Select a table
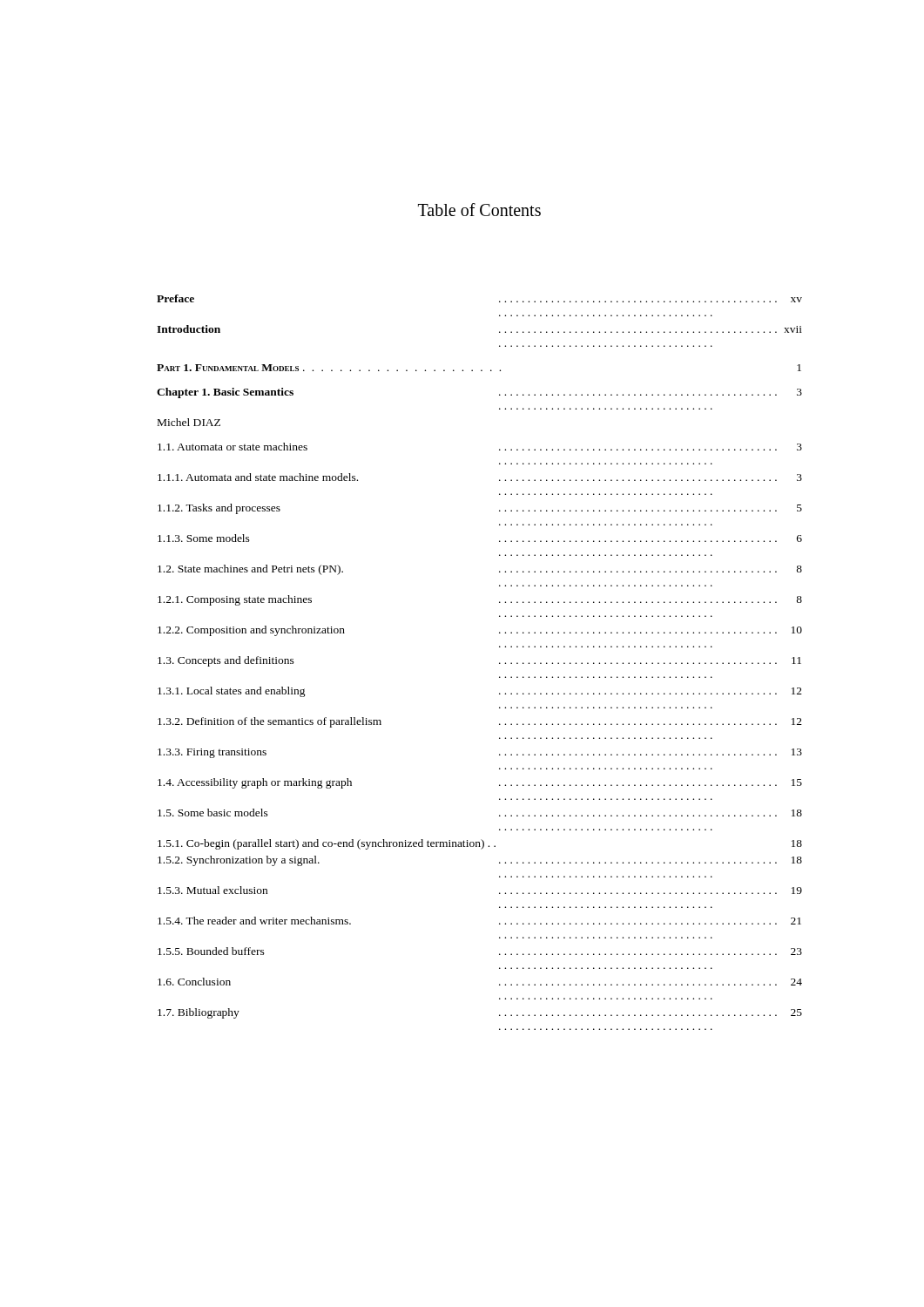 [479, 662]
